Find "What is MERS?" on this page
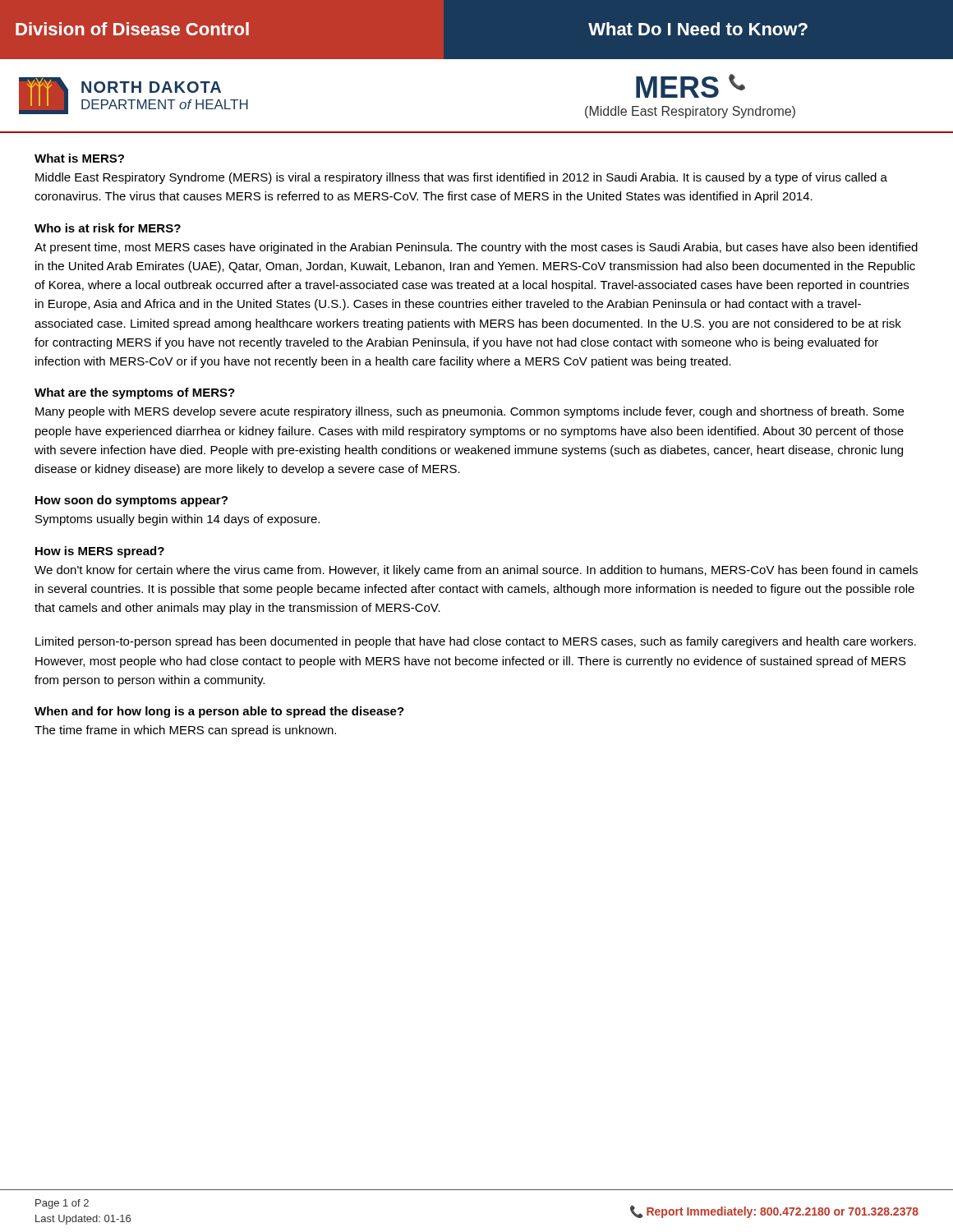Viewport: 953px width, 1232px height. 80,158
